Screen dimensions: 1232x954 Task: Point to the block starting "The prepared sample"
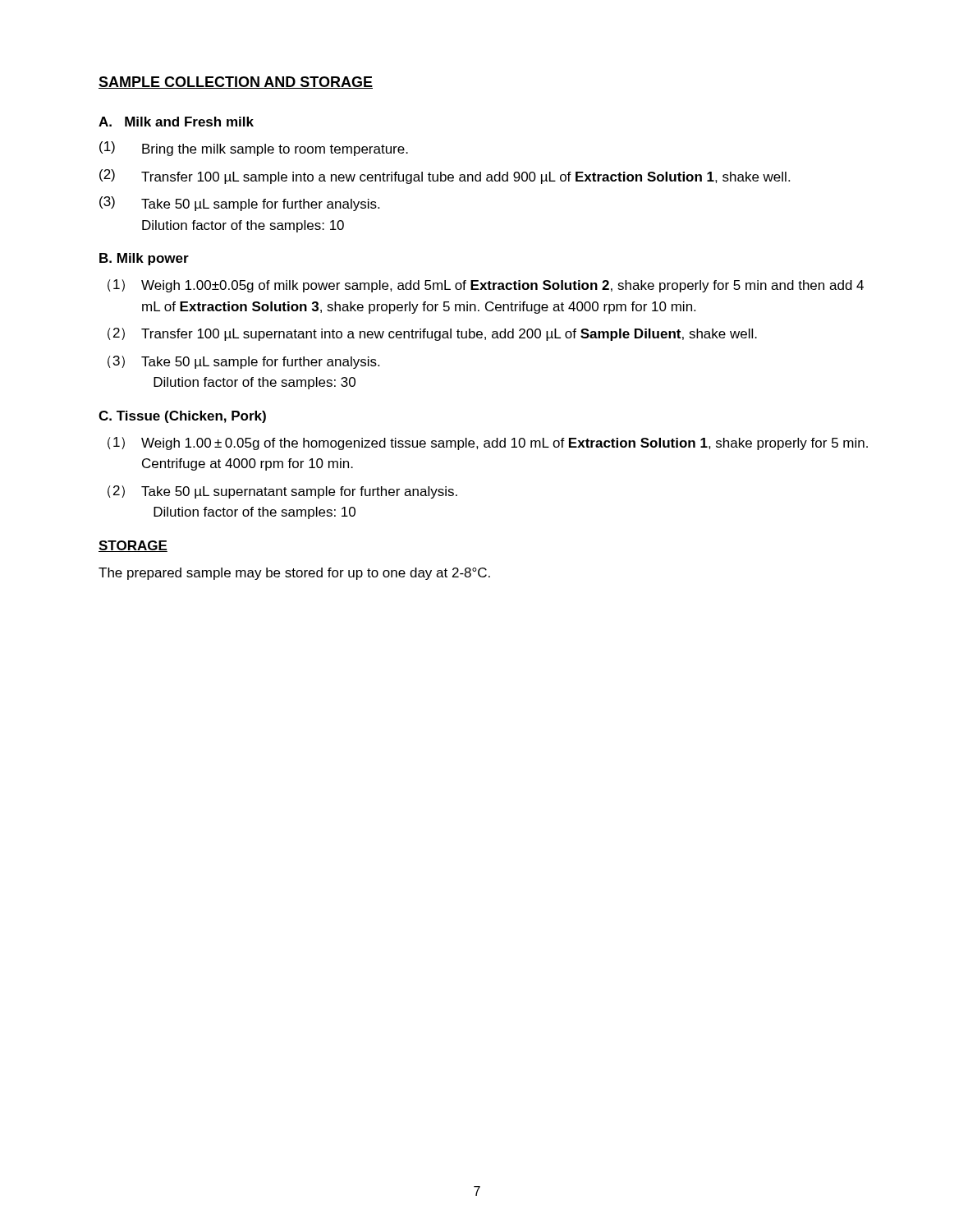[x=295, y=572]
